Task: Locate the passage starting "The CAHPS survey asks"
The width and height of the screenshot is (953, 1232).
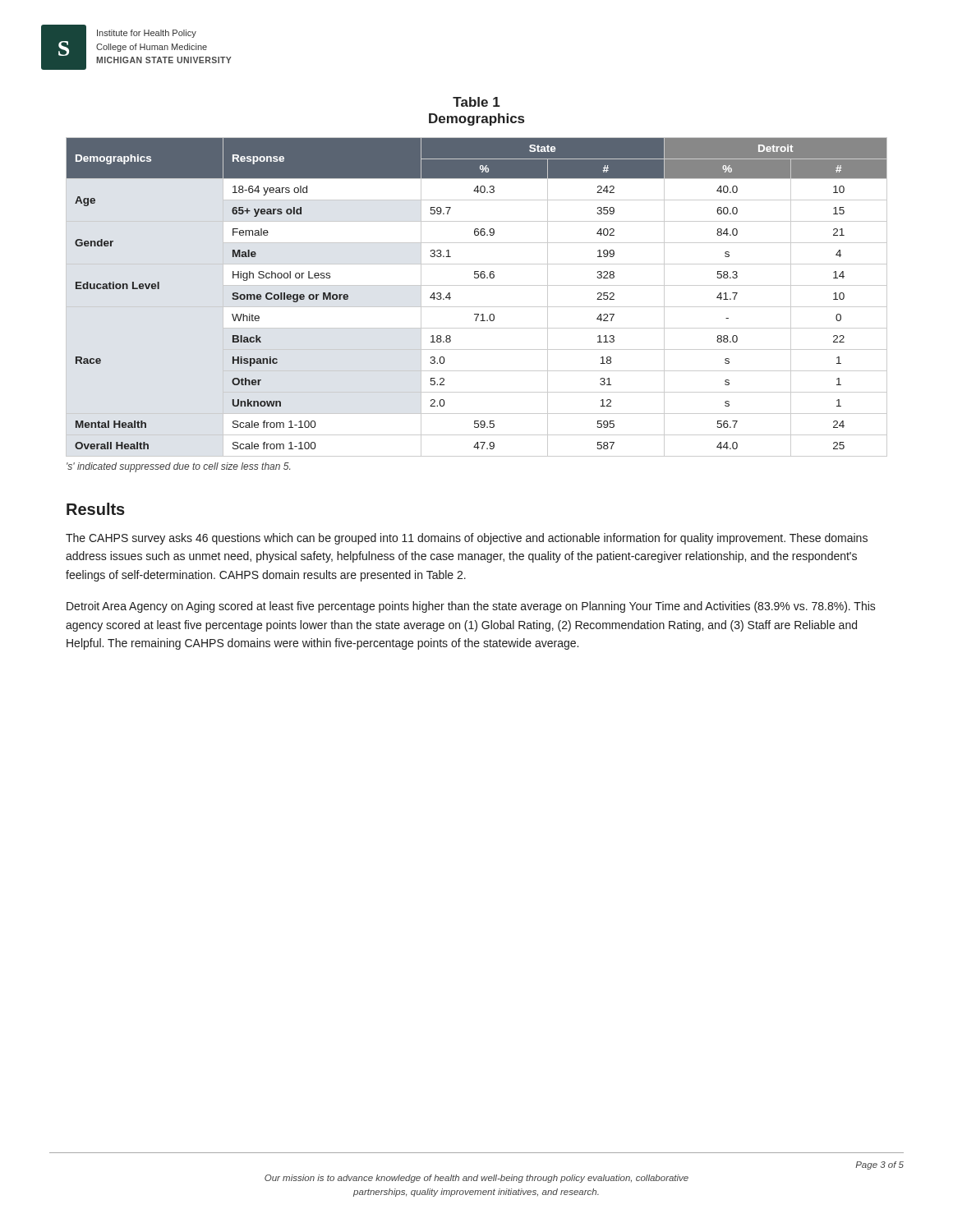Action: [467, 556]
